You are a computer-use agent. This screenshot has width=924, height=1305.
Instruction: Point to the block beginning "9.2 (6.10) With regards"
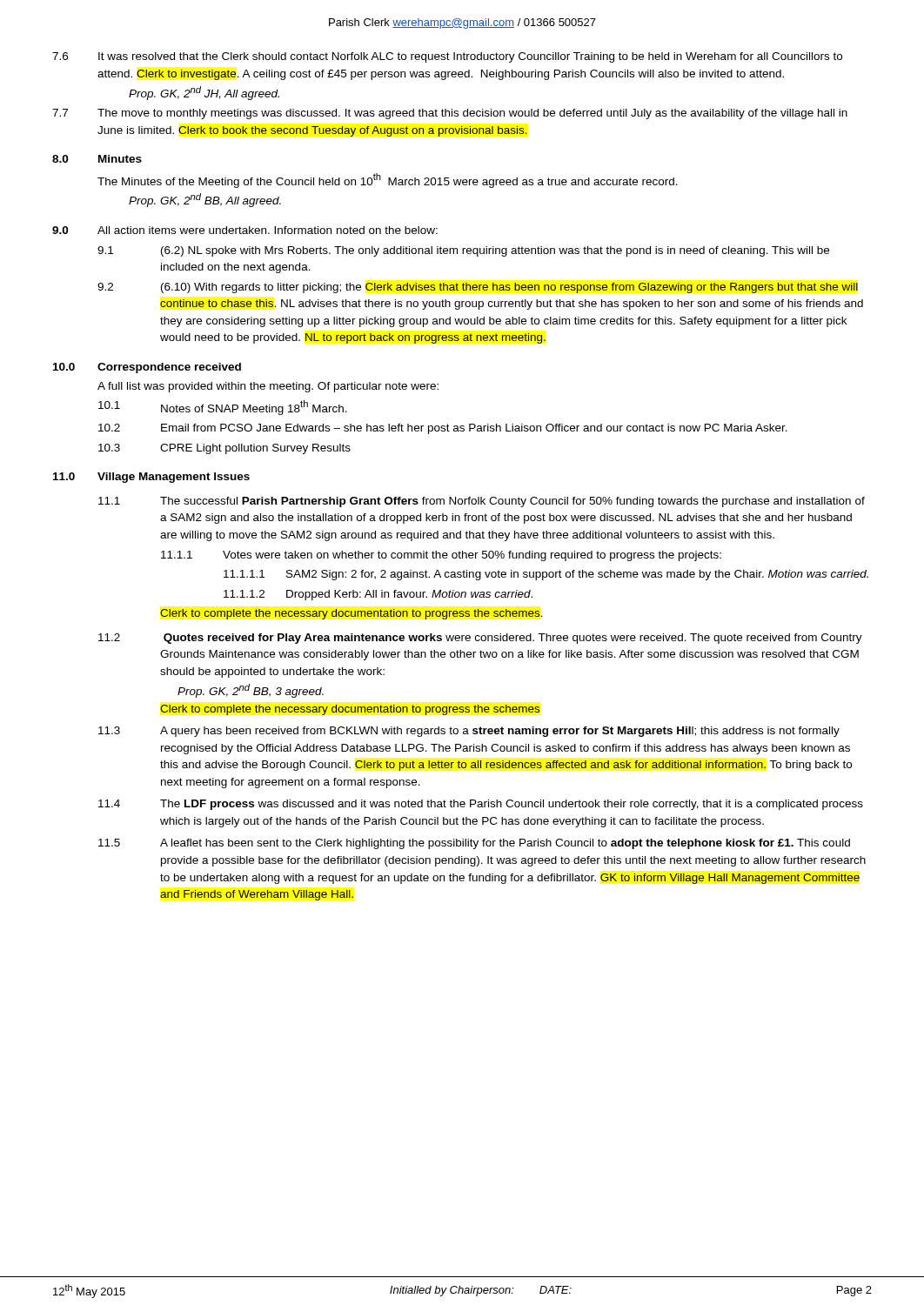[485, 312]
